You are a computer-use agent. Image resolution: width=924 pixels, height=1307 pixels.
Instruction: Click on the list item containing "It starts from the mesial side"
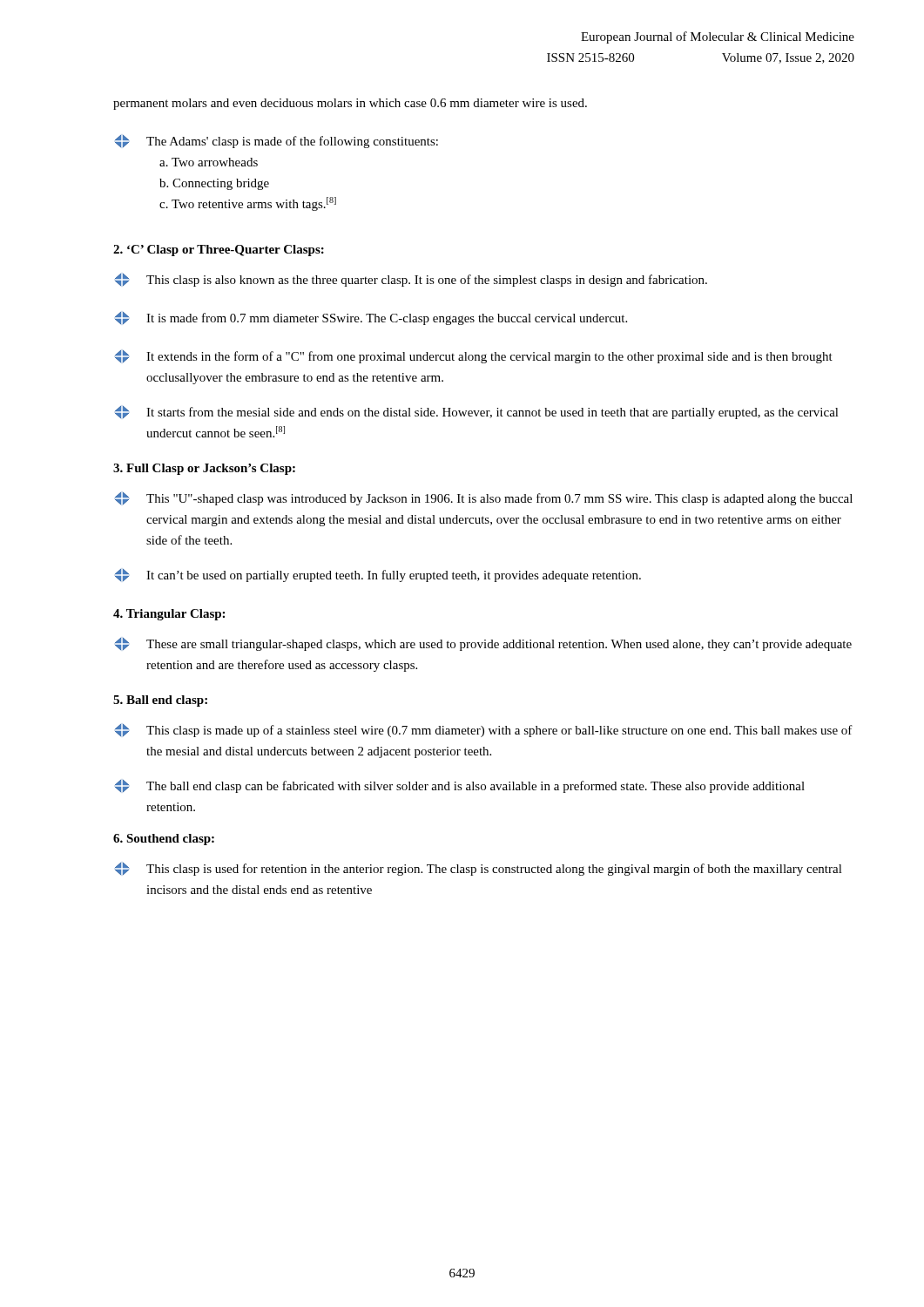[484, 423]
